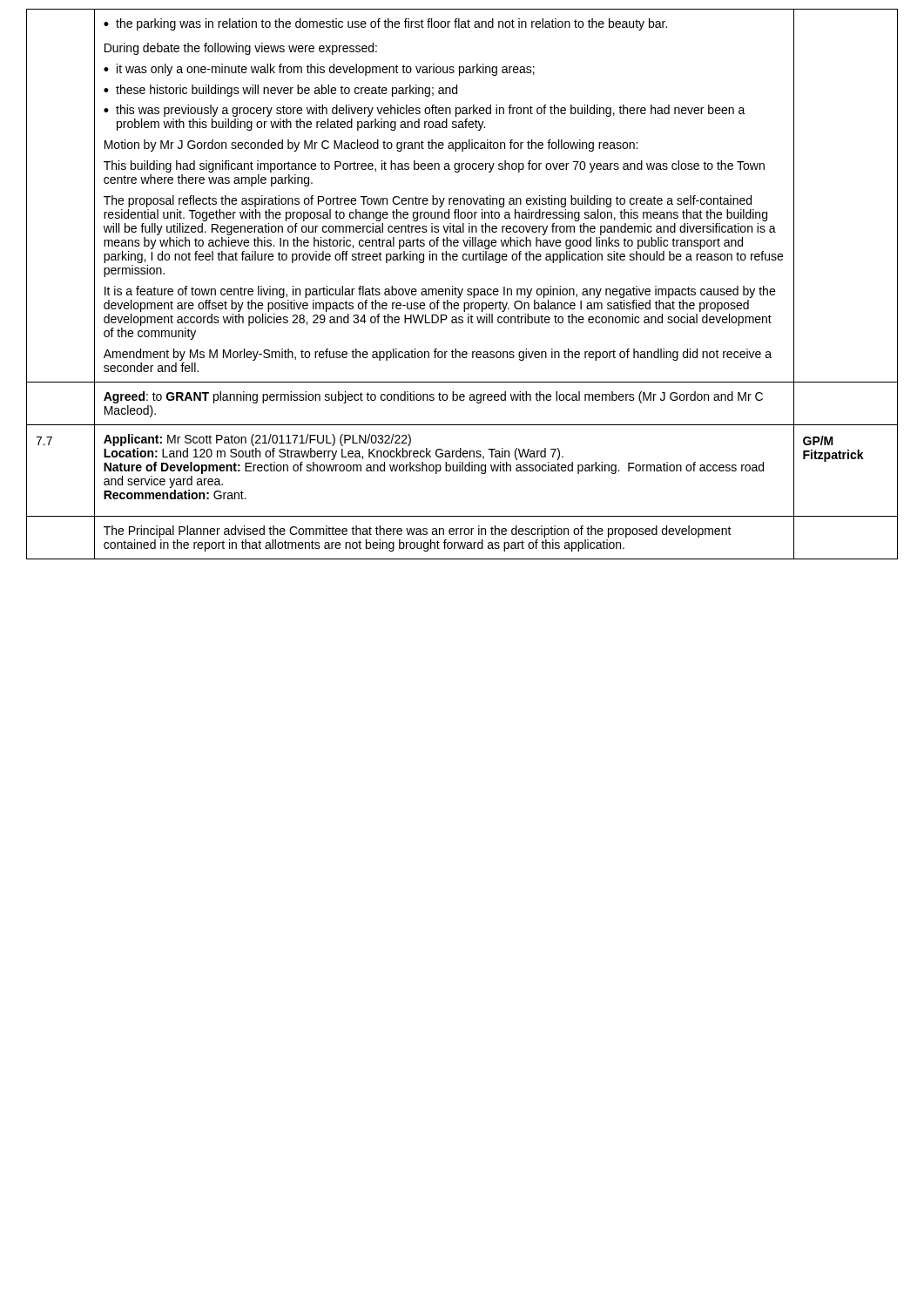Click on the text block that says "Agreed: to GRANT planning permission subject to"
Image resolution: width=924 pixels, height=1307 pixels.
tap(433, 404)
